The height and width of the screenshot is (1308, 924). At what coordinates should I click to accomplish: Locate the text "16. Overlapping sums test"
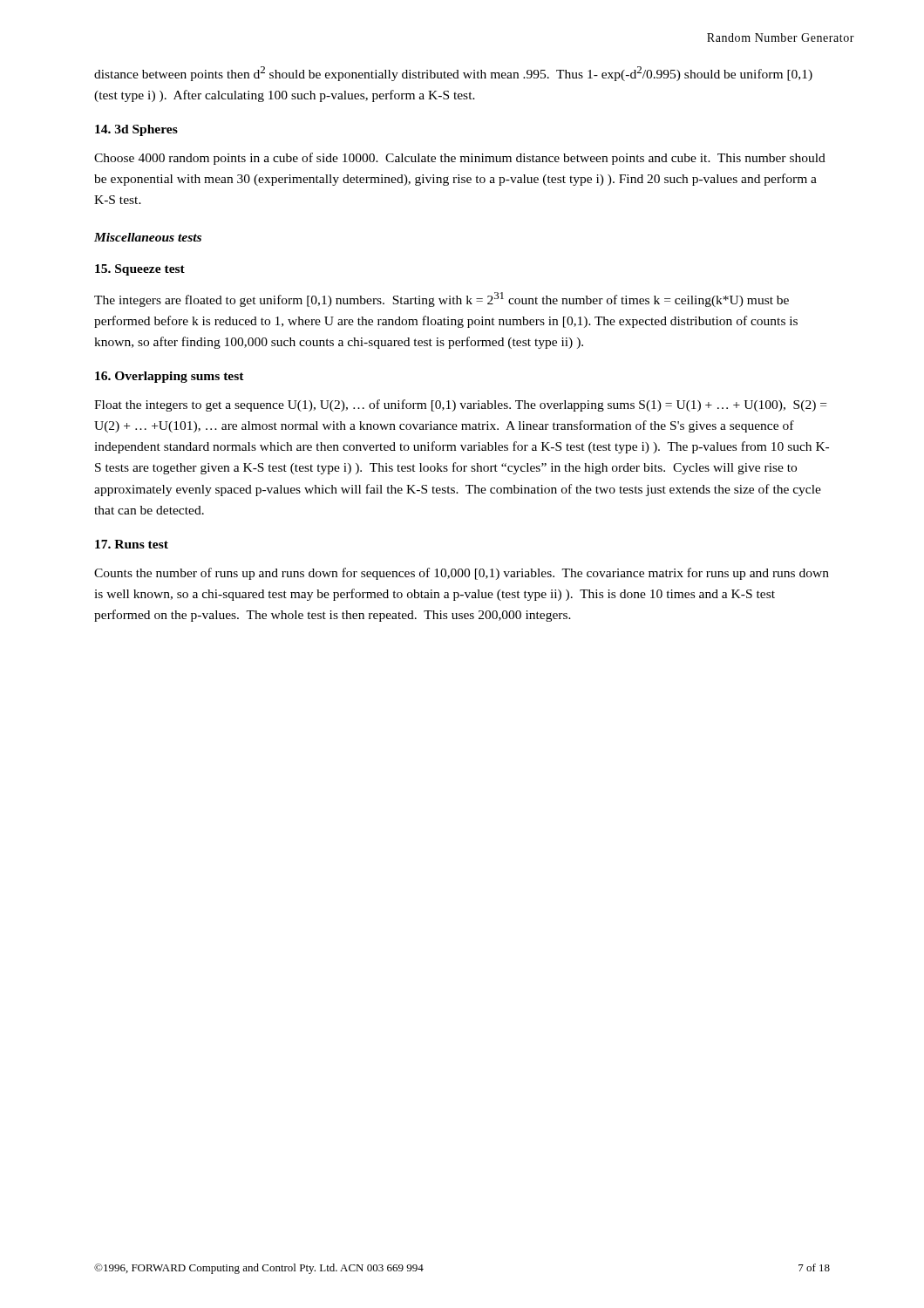pyautogui.click(x=169, y=376)
